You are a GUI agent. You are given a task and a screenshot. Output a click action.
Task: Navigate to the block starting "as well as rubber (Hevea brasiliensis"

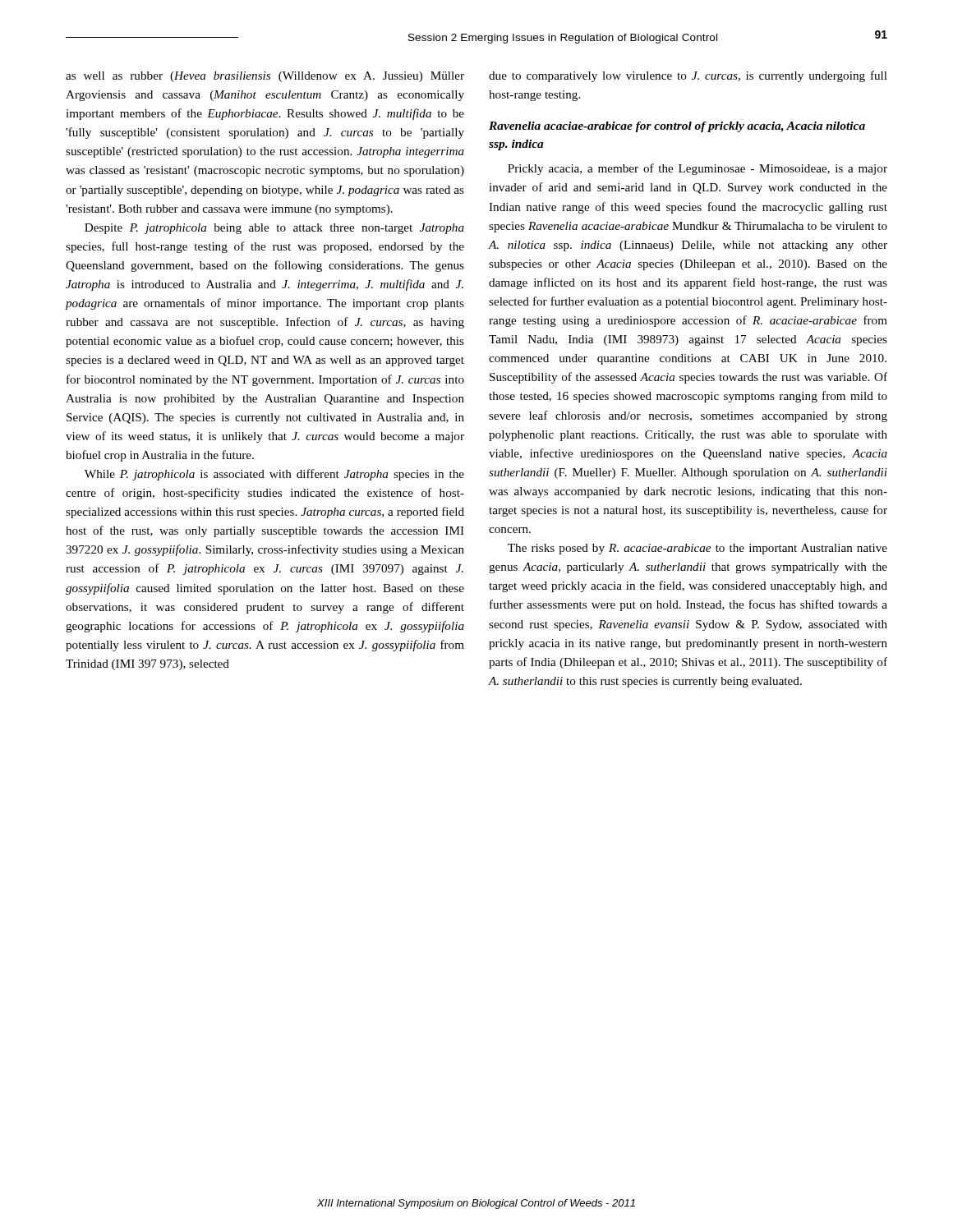[x=265, y=142]
